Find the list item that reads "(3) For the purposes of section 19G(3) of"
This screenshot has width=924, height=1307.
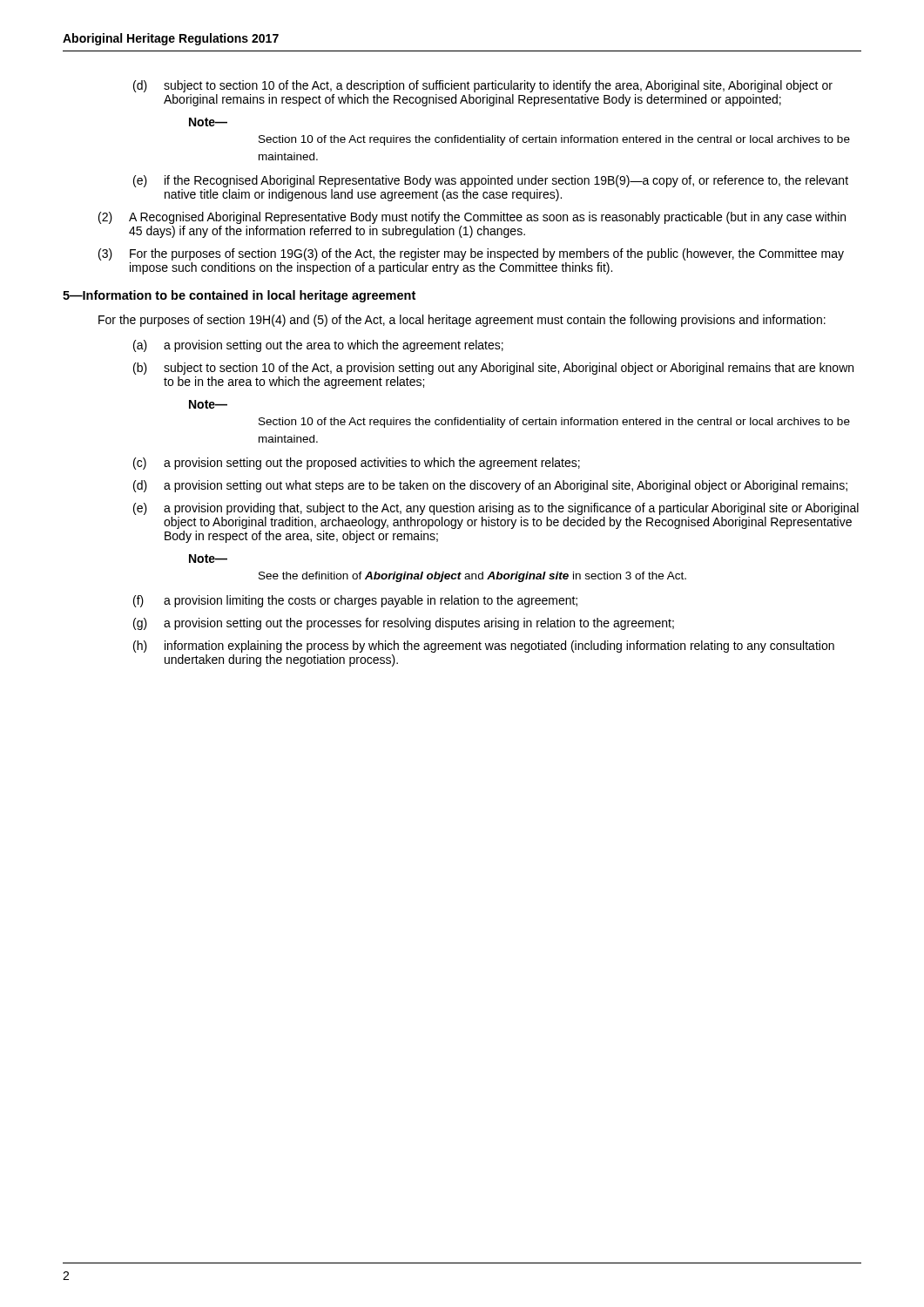click(x=479, y=261)
